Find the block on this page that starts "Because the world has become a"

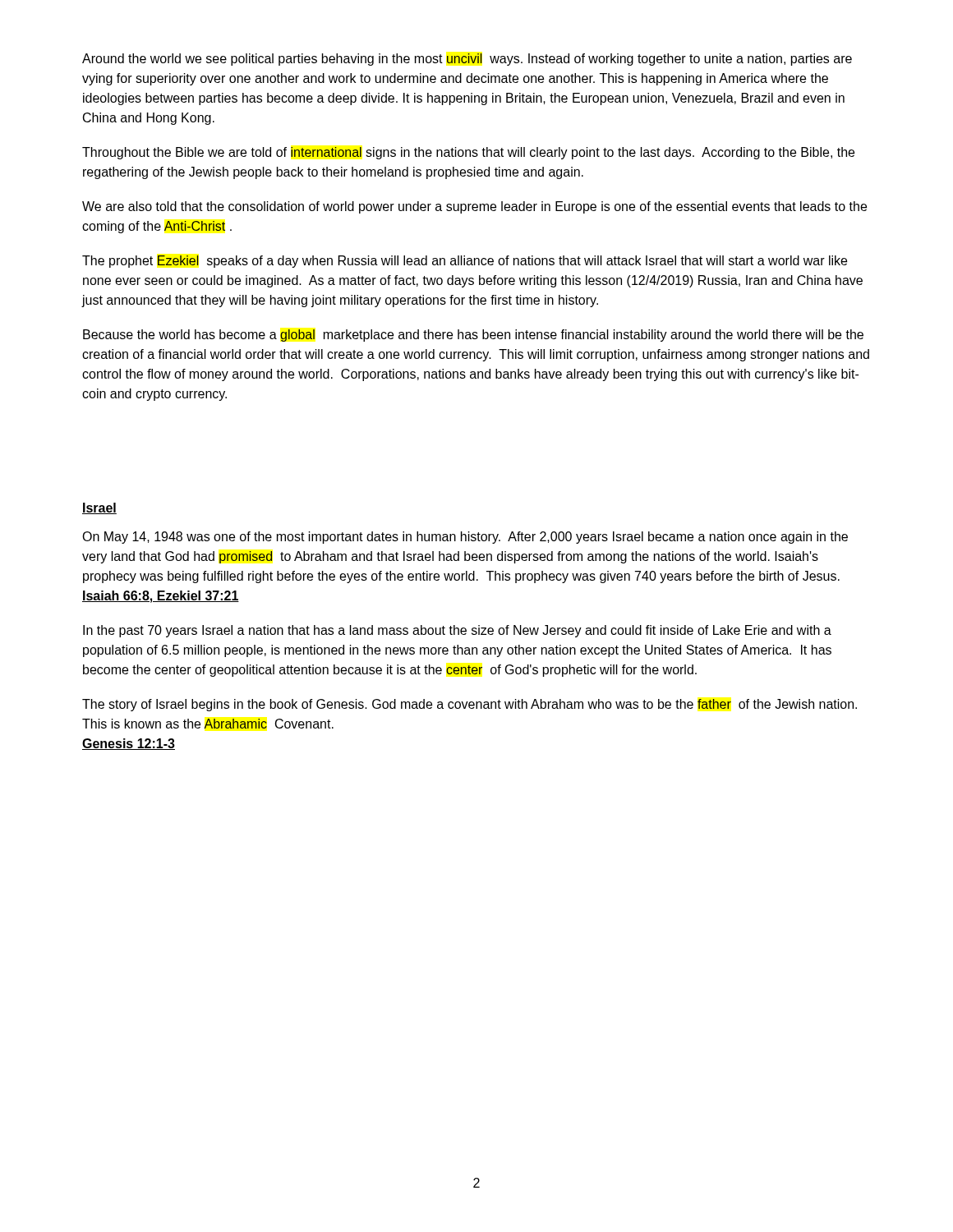pos(476,365)
